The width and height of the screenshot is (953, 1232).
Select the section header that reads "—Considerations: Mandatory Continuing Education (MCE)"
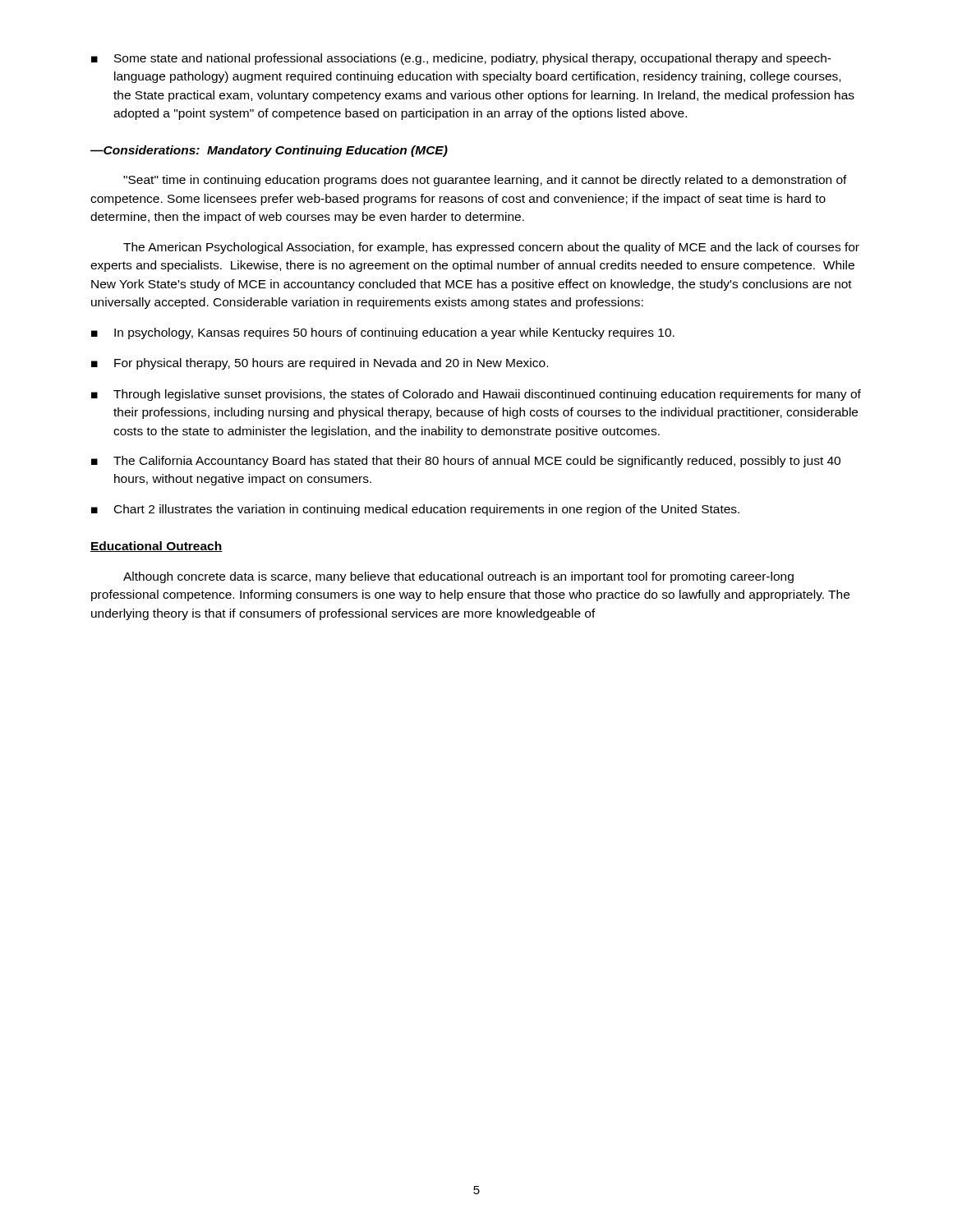pyautogui.click(x=269, y=150)
